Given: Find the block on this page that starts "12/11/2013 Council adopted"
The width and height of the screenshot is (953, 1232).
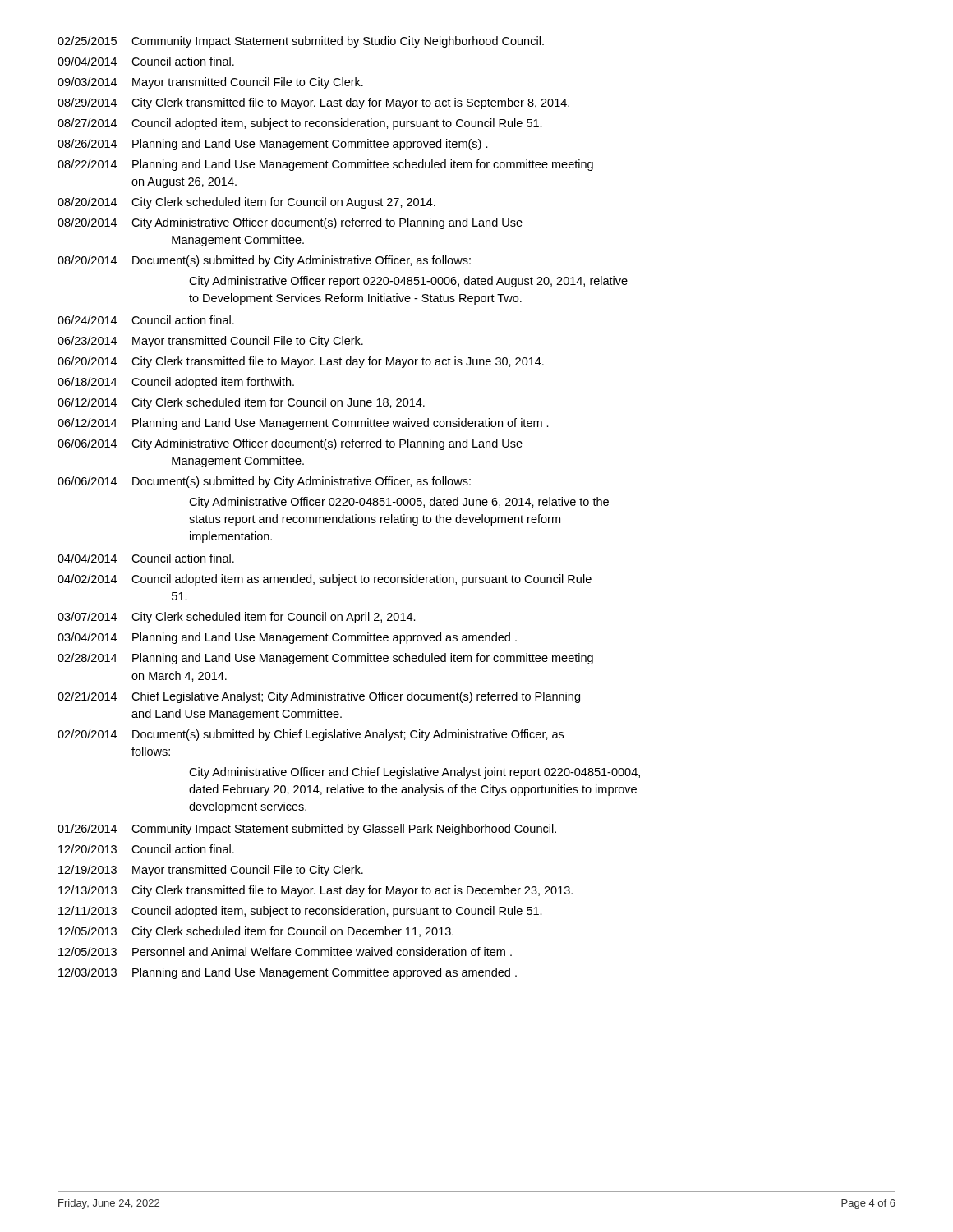Looking at the screenshot, I should [476, 911].
